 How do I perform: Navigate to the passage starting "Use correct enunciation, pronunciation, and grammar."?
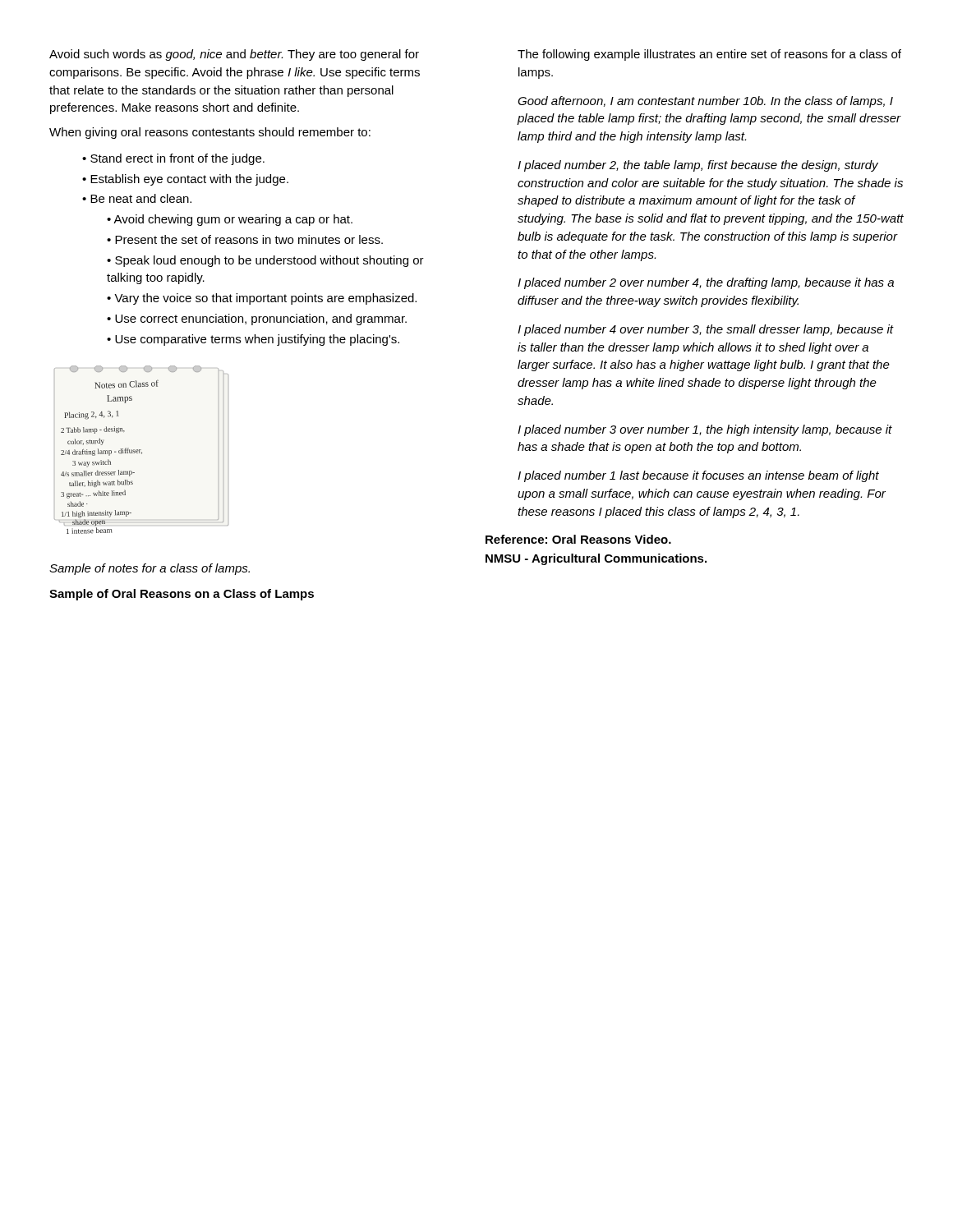pyautogui.click(x=261, y=318)
